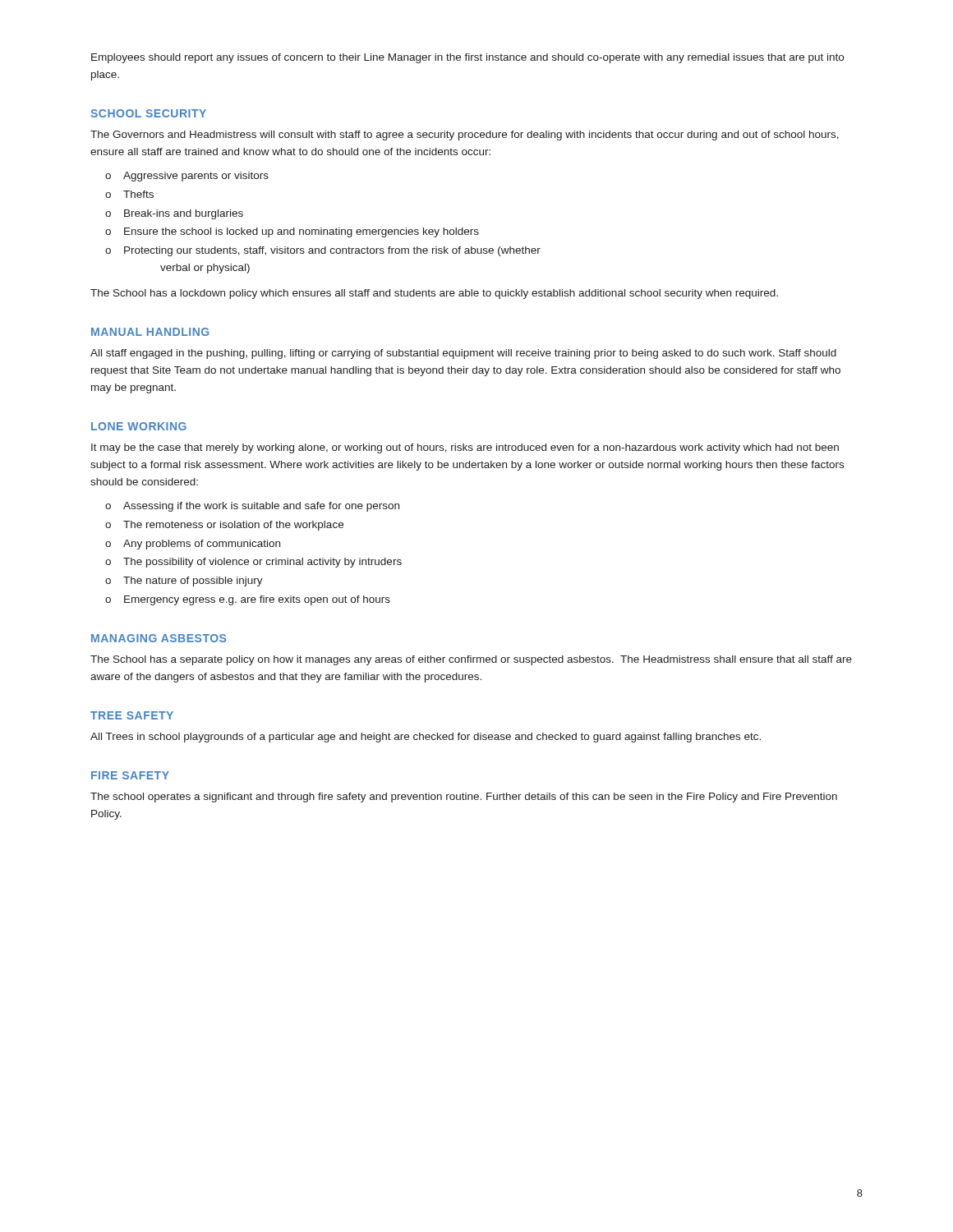This screenshot has width=953, height=1232.
Task: Where is the passage that starts "All staff engaged in the"?
Action: point(466,370)
